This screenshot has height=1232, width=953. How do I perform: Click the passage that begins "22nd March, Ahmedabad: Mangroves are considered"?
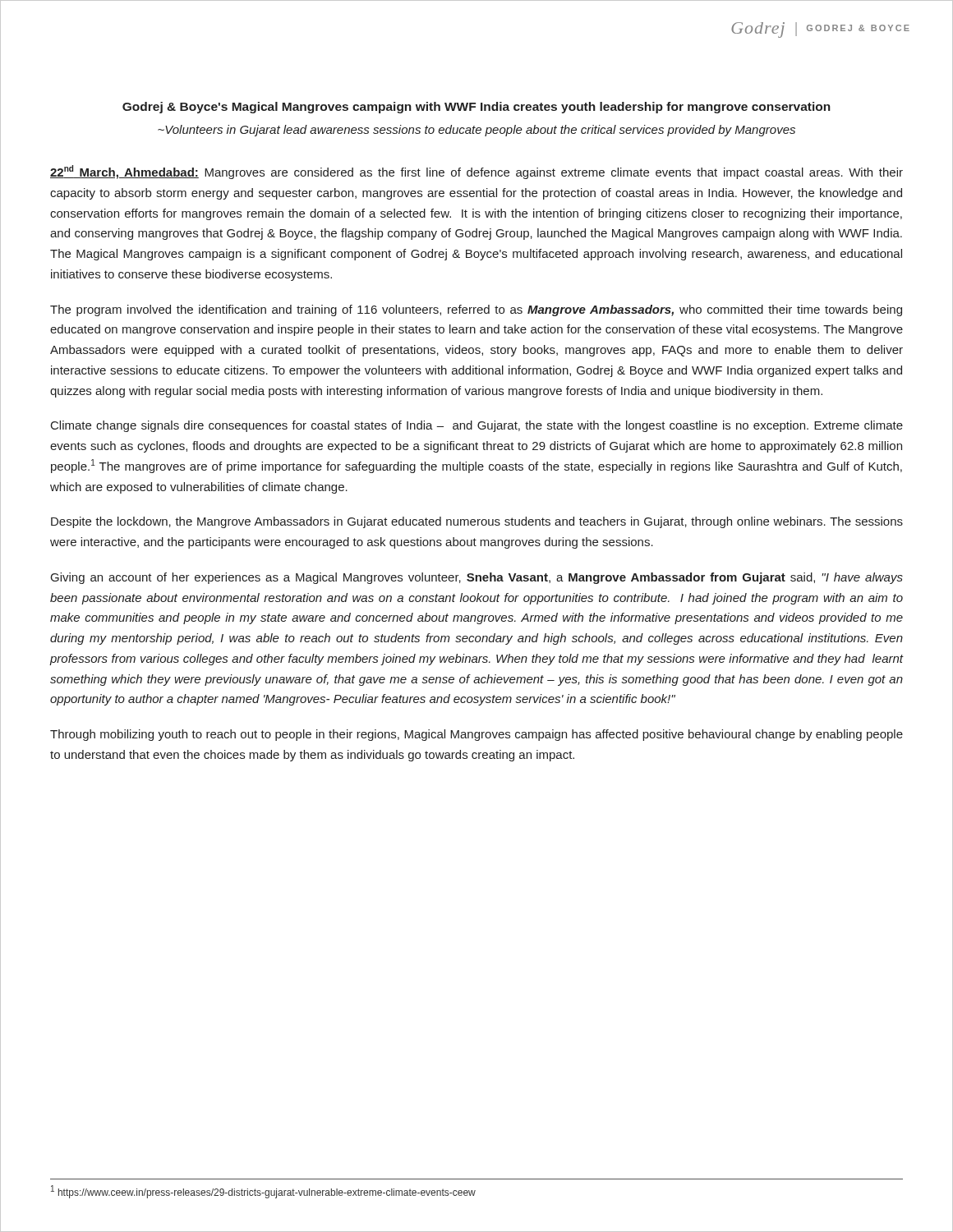[x=476, y=222]
